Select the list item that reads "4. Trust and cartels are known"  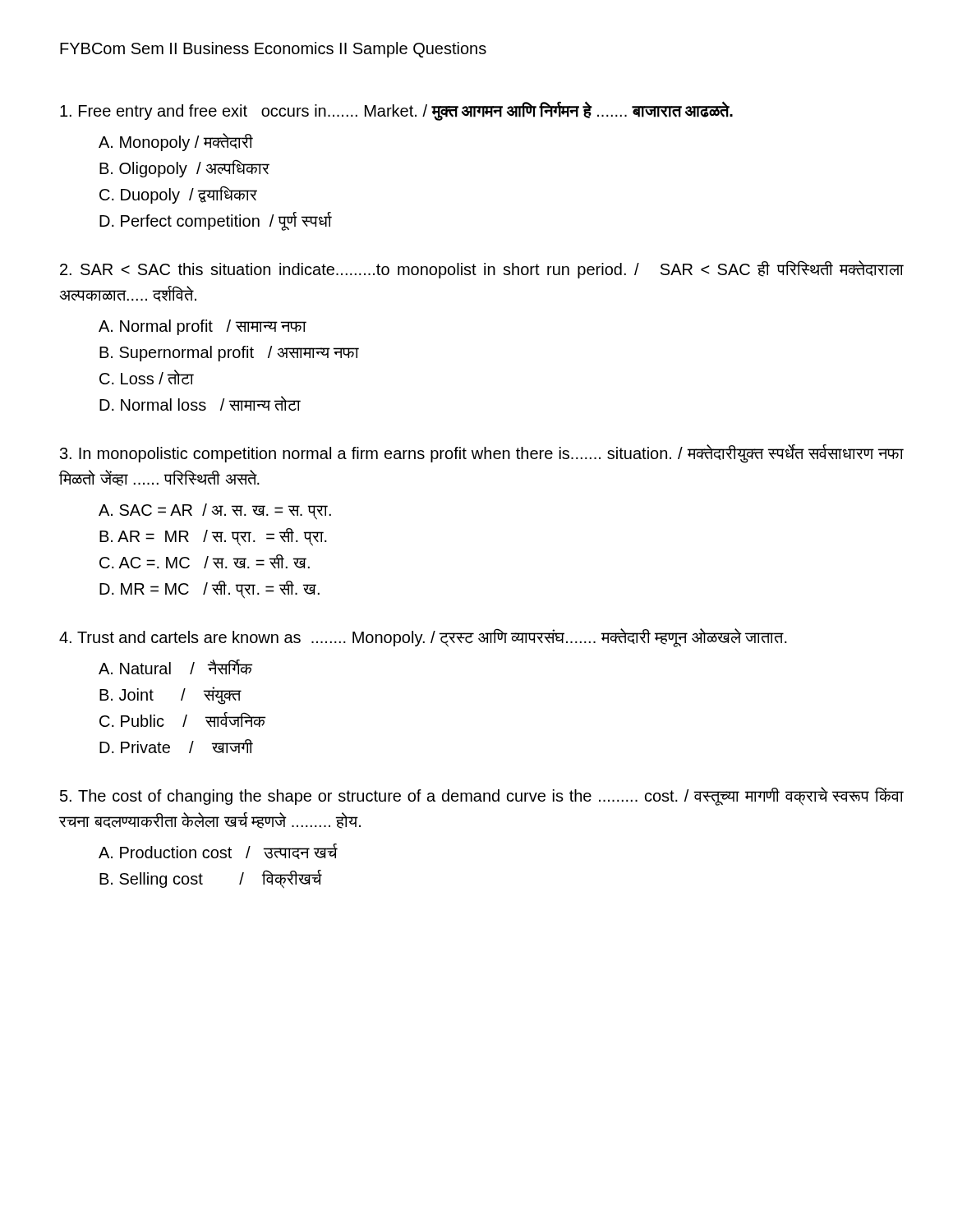point(423,638)
